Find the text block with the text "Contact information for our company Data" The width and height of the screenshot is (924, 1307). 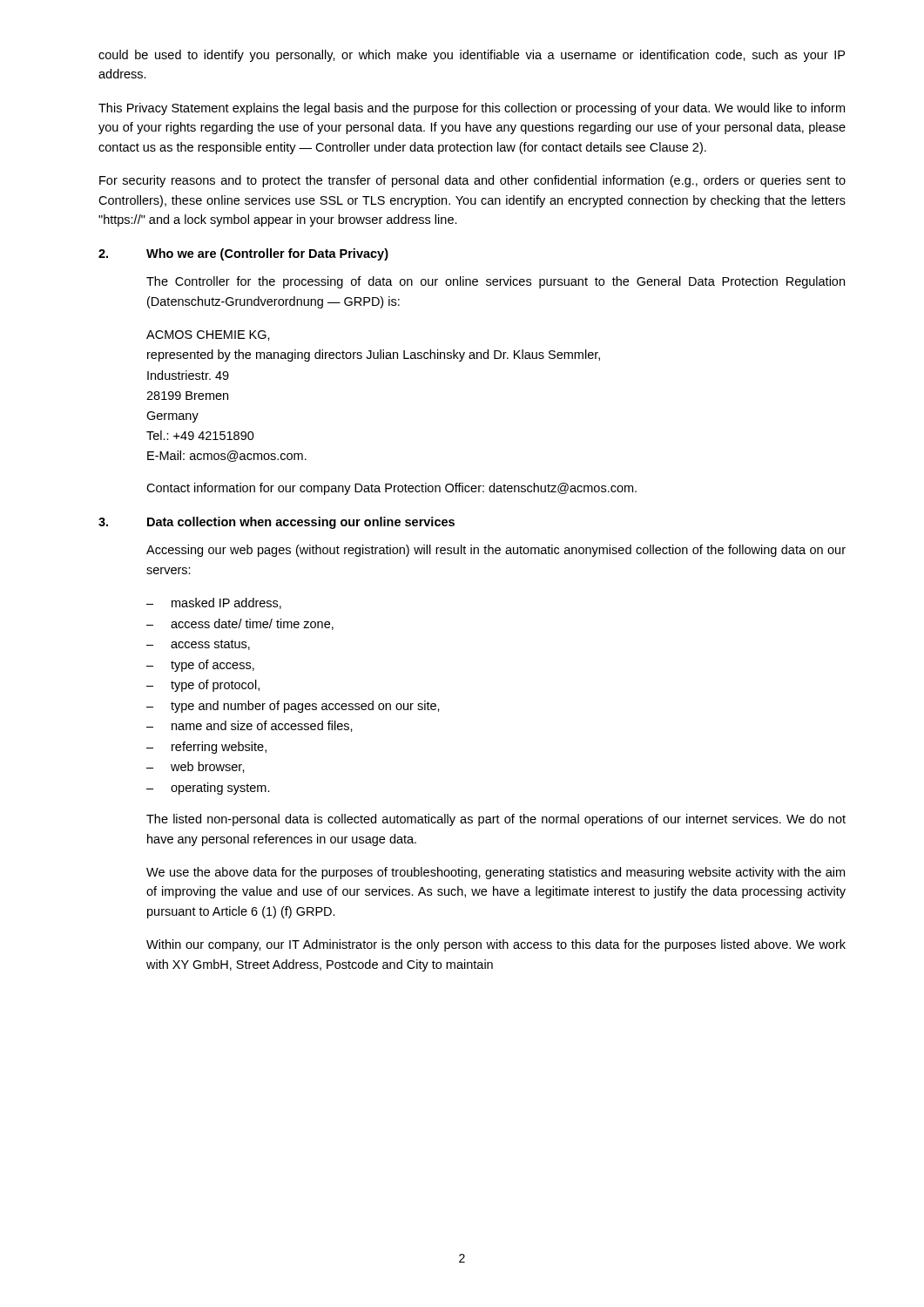click(x=392, y=488)
